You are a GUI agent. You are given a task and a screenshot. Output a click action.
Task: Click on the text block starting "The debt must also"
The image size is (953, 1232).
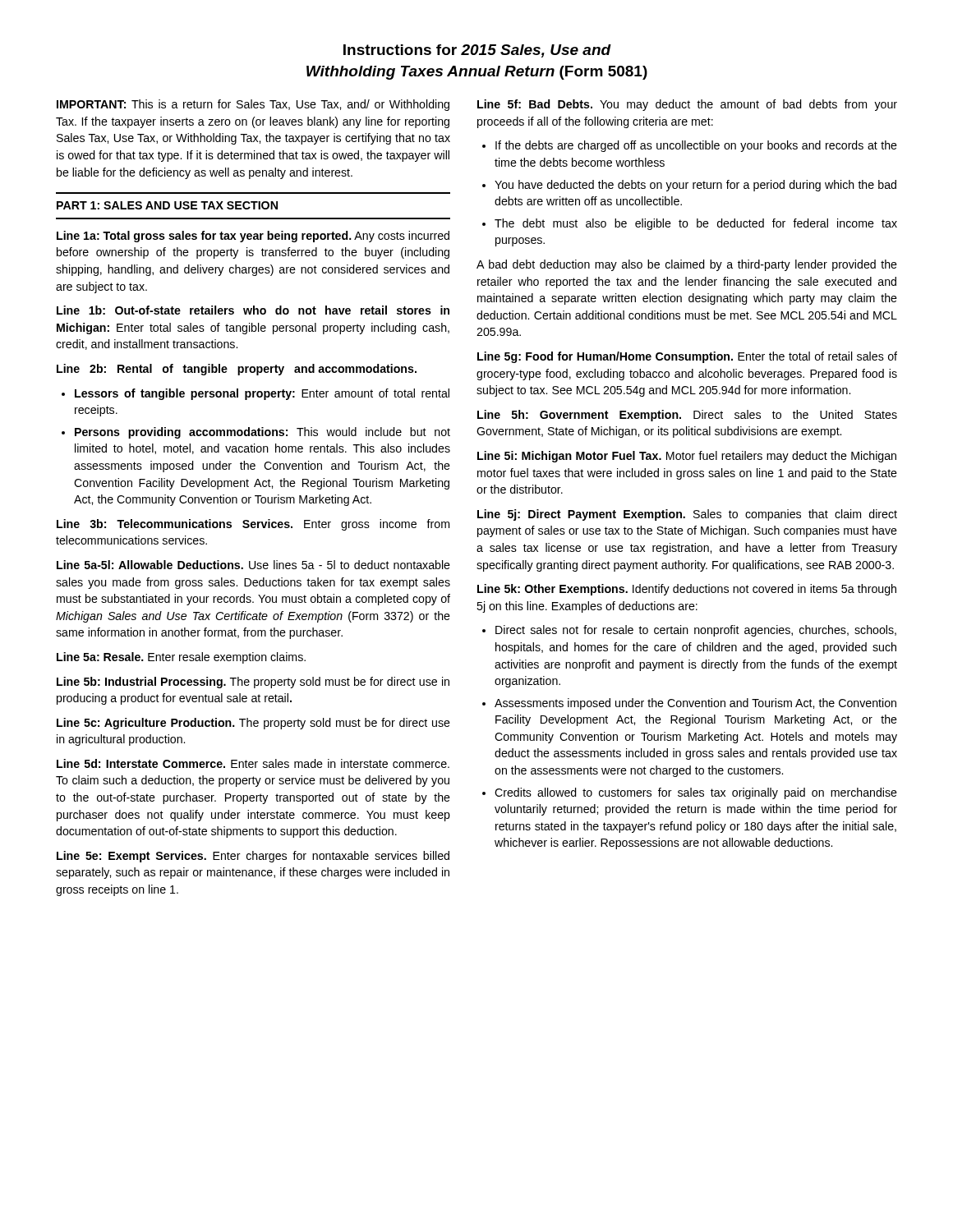(696, 232)
